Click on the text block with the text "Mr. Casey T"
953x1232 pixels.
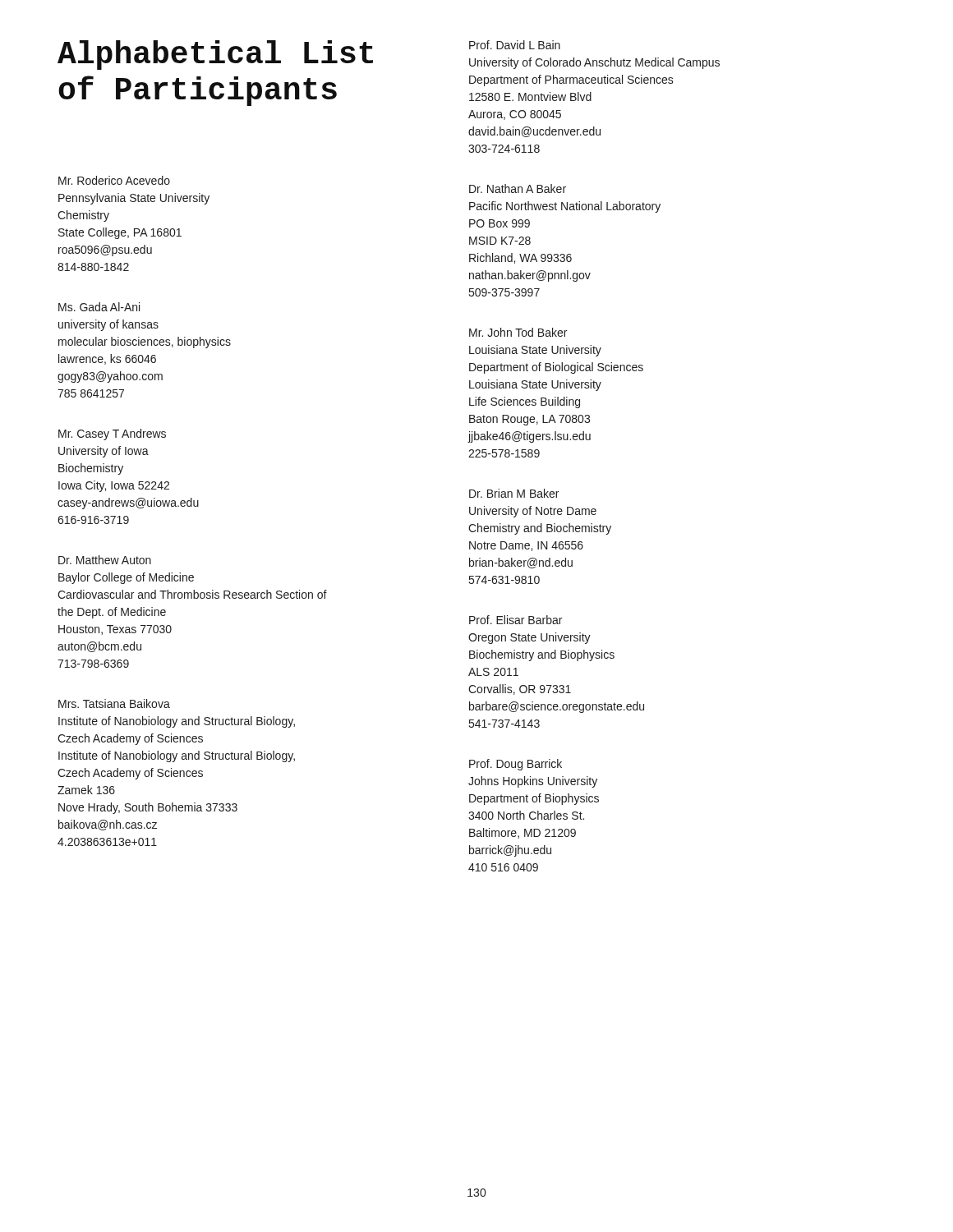coord(112,434)
